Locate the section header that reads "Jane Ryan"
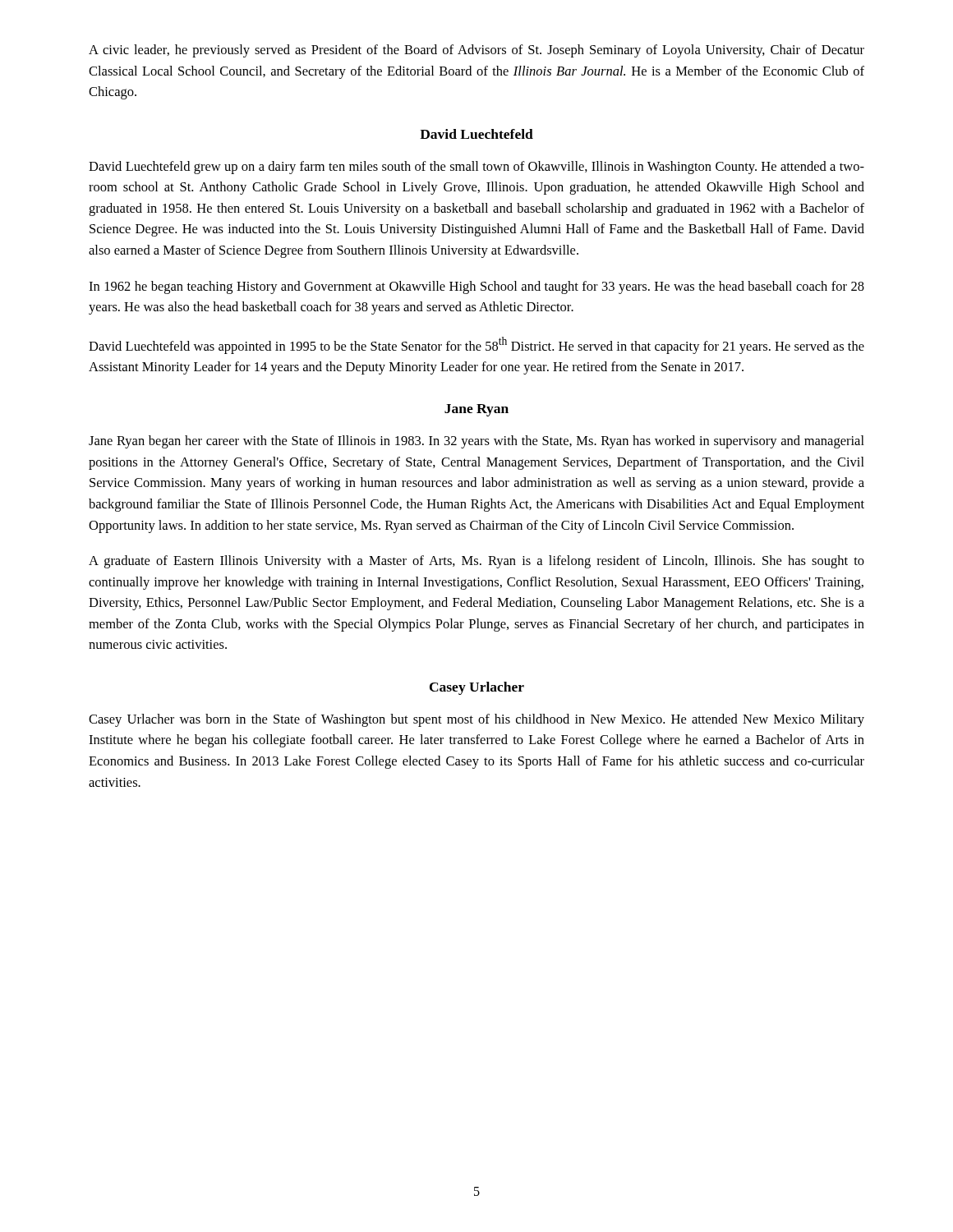953x1232 pixels. click(476, 408)
